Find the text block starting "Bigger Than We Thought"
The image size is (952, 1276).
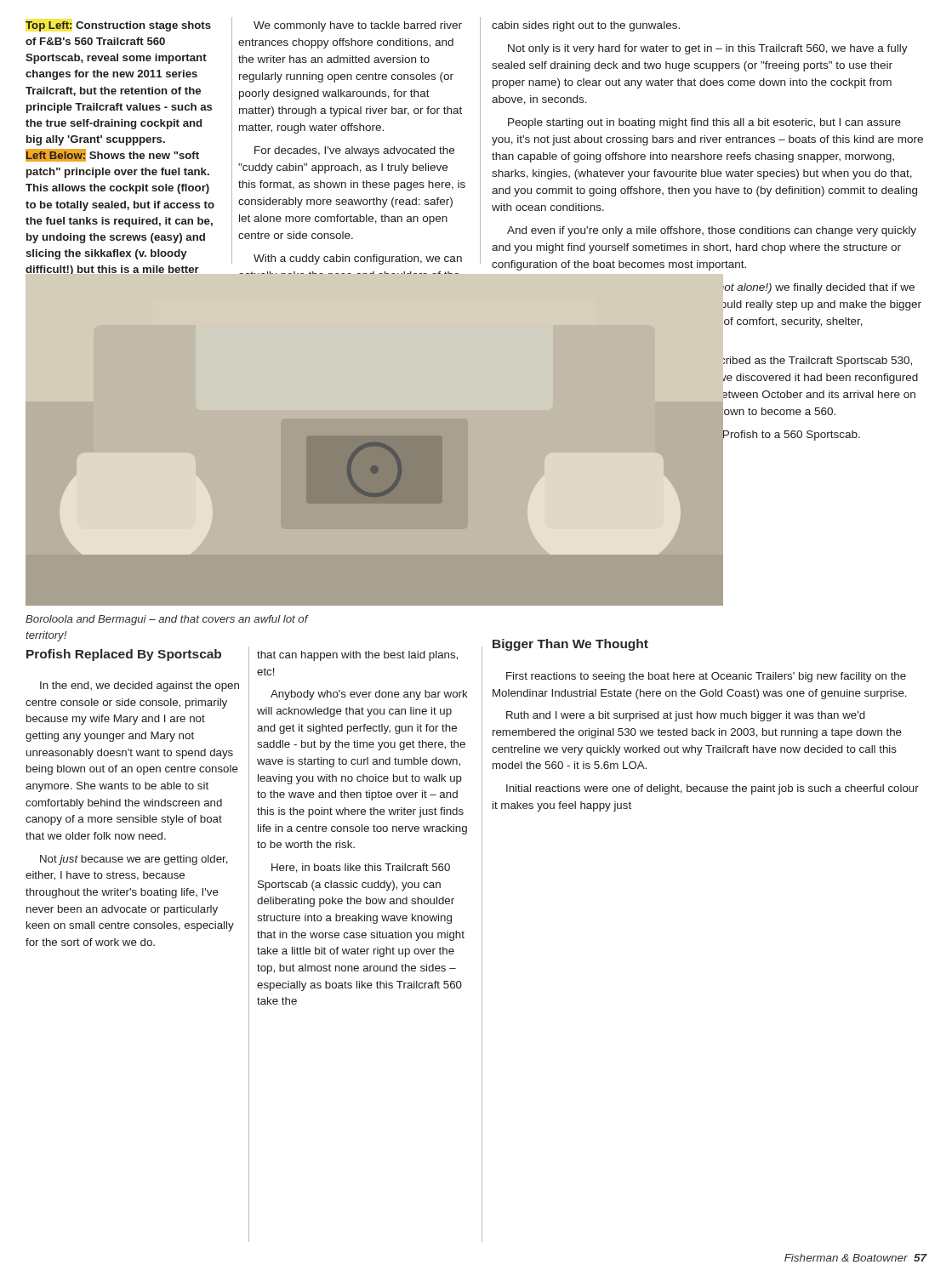[570, 645]
